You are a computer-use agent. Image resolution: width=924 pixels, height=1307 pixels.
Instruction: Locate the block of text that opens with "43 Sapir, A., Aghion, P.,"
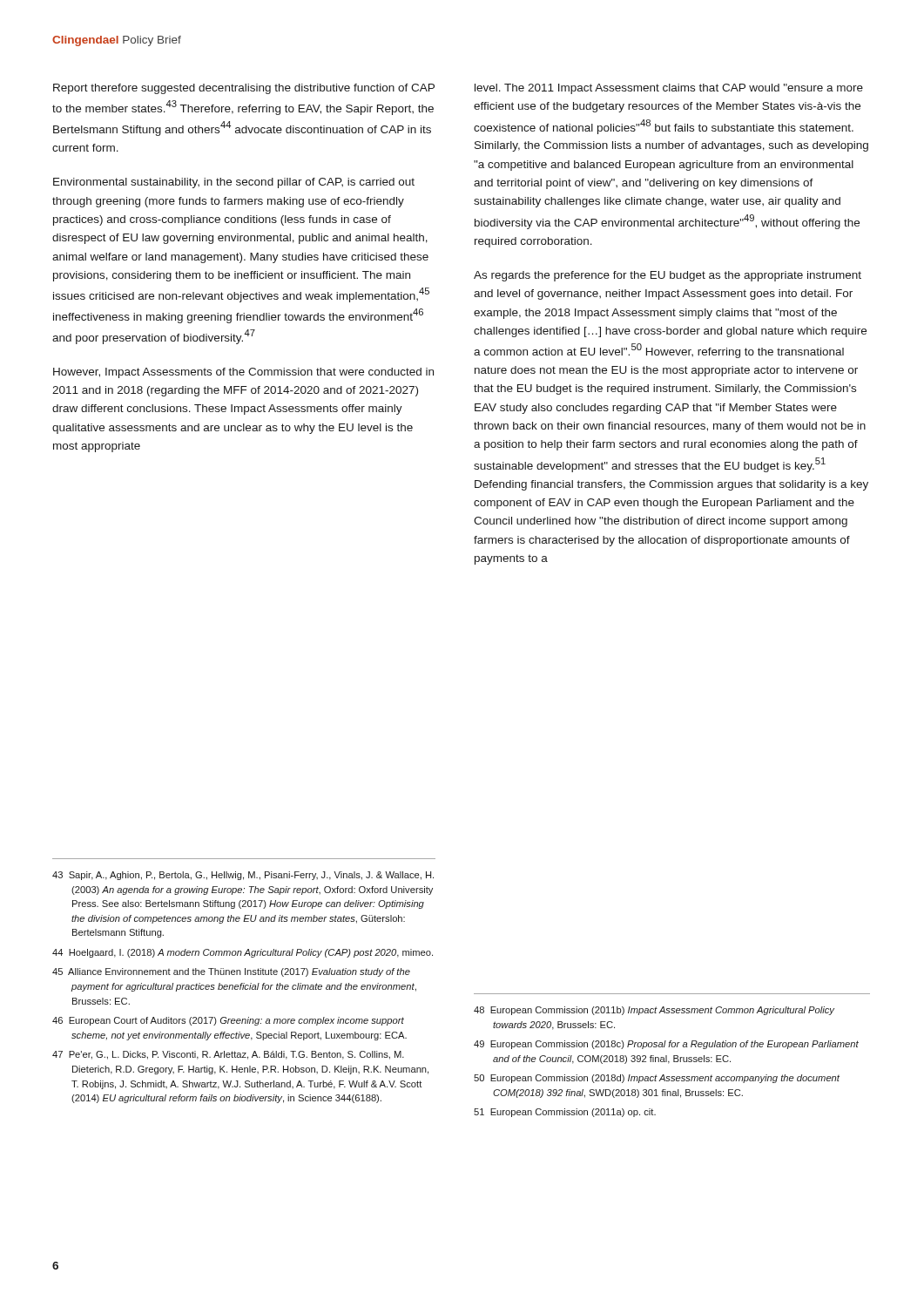[244, 904]
